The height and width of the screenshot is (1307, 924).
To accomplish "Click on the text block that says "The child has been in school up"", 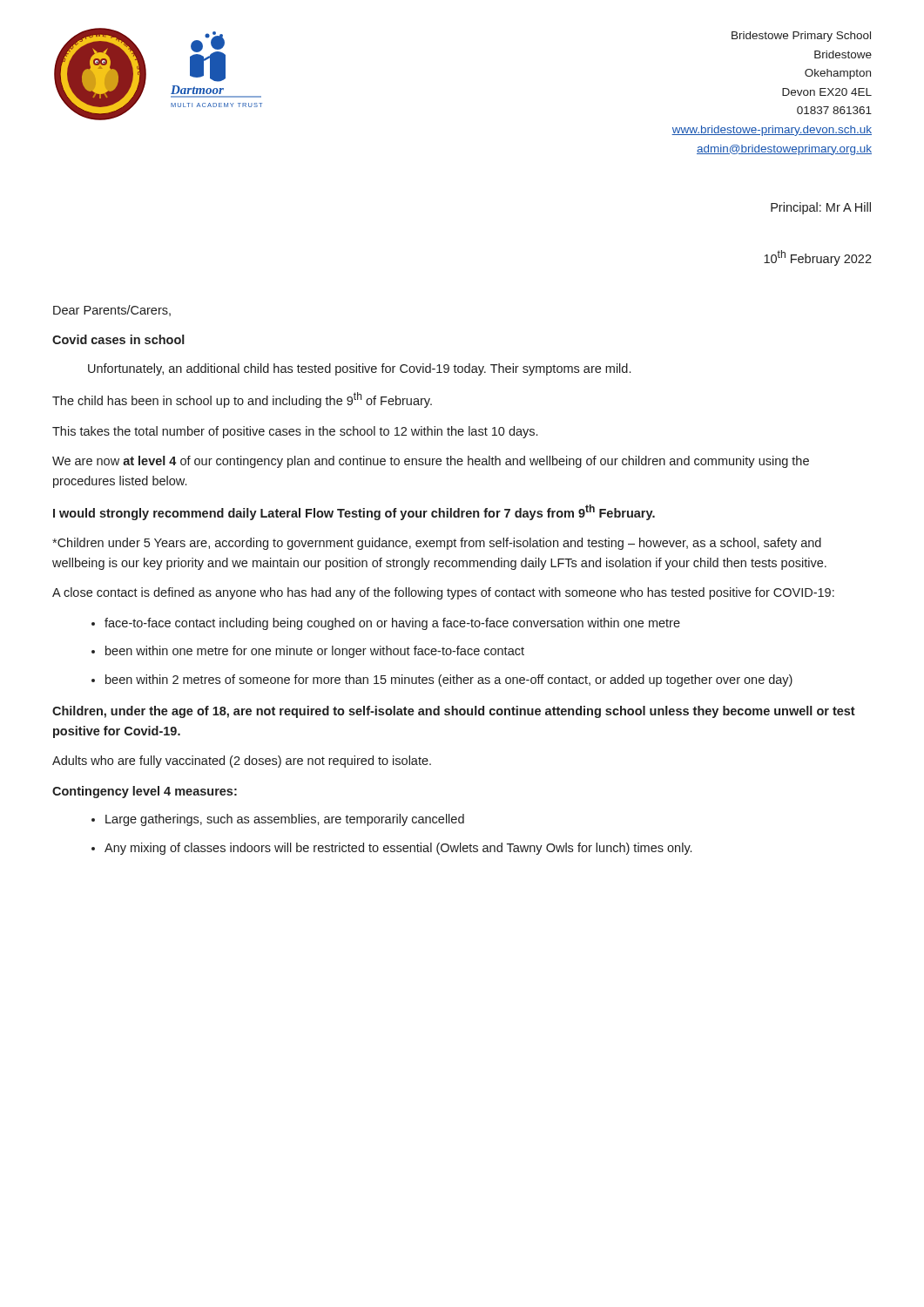I will click(x=242, y=400).
